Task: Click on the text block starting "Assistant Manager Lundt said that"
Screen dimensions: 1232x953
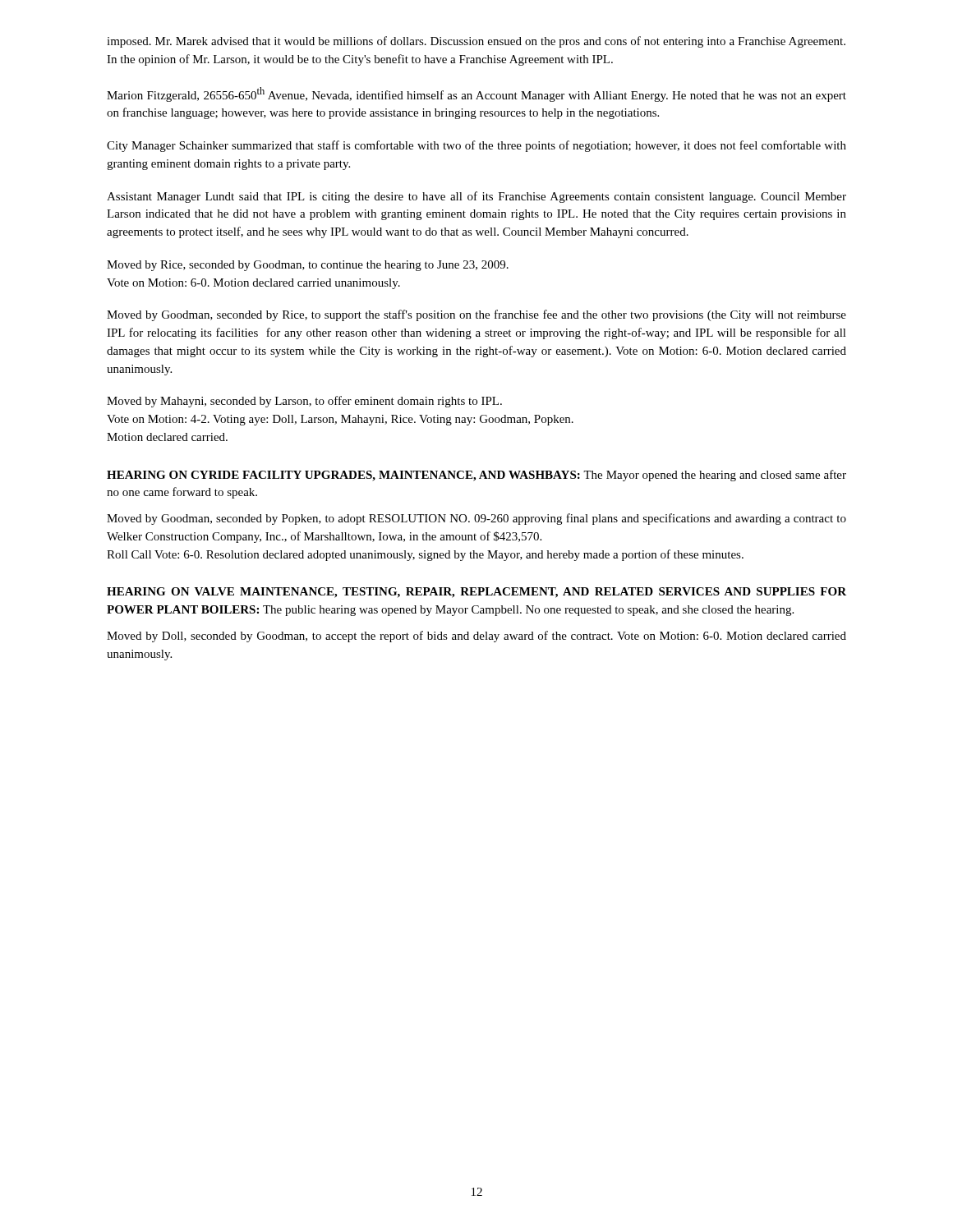Action: pos(476,214)
